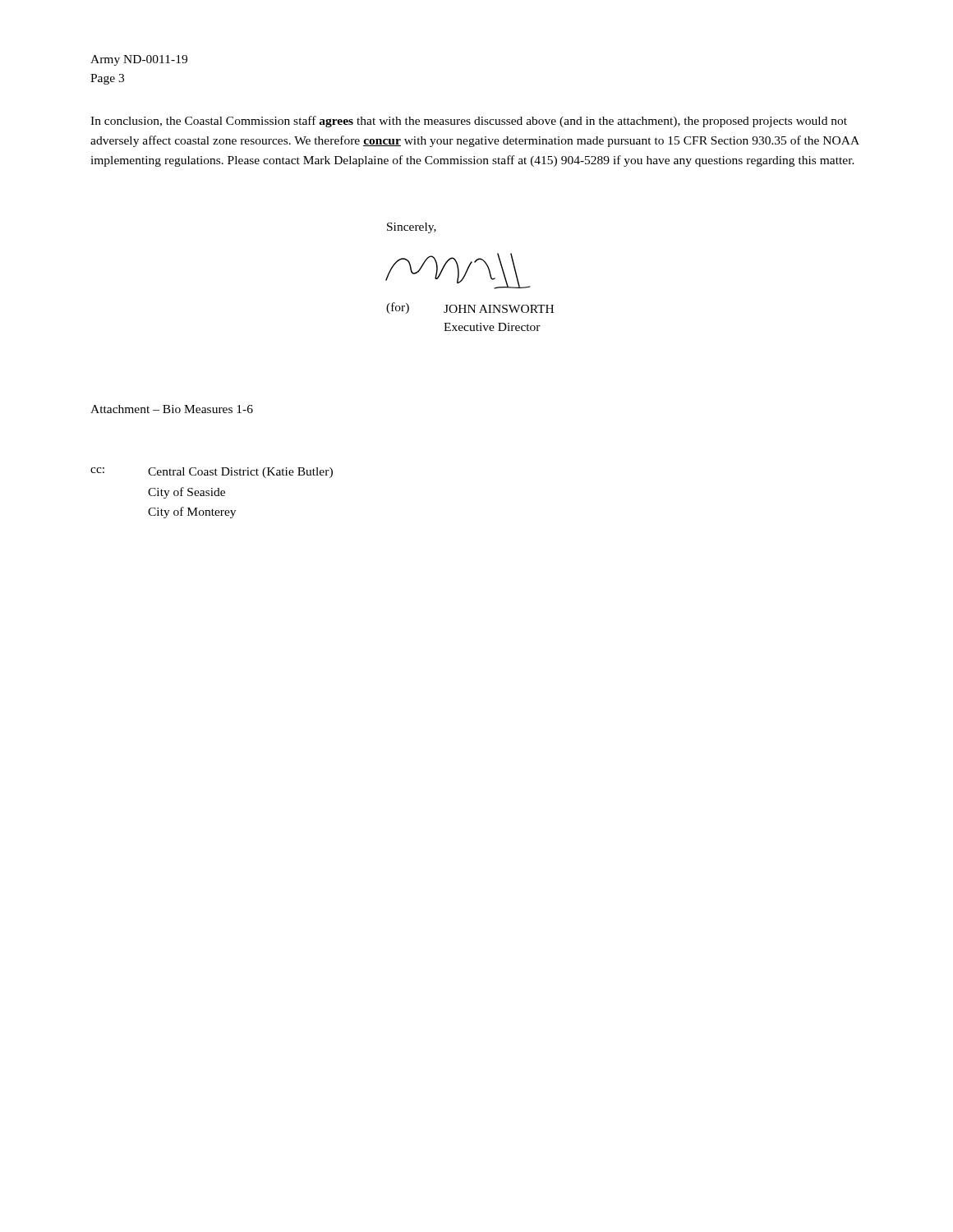Screen dimensions: 1232x953
Task: Point to the block starting "Attachment – Bio Measures 1-6"
Action: pos(172,409)
